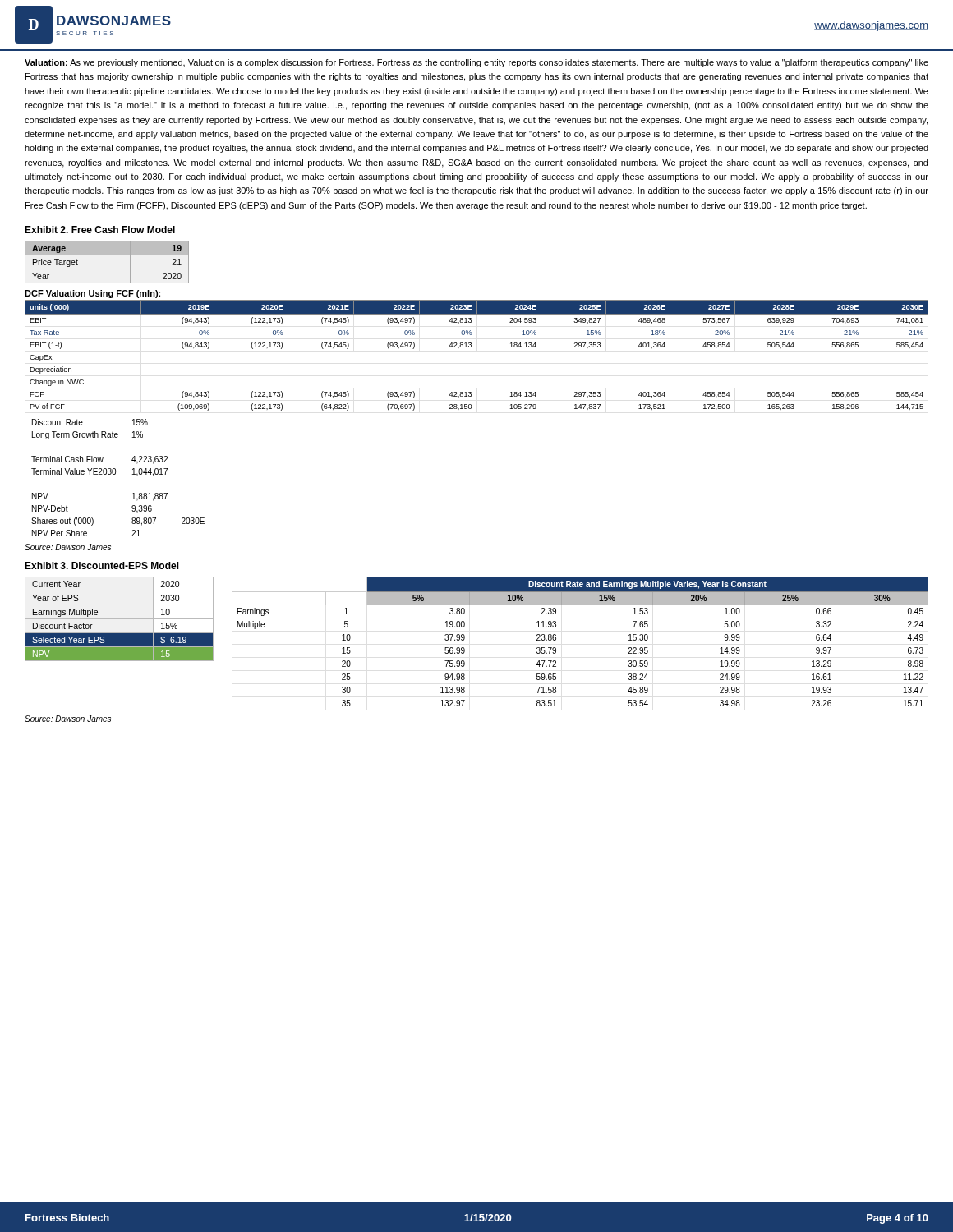The height and width of the screenshot is (1232, 953).
Task: Locate the table with the text "EBIT (1-t)"
Action: [476, 351]
